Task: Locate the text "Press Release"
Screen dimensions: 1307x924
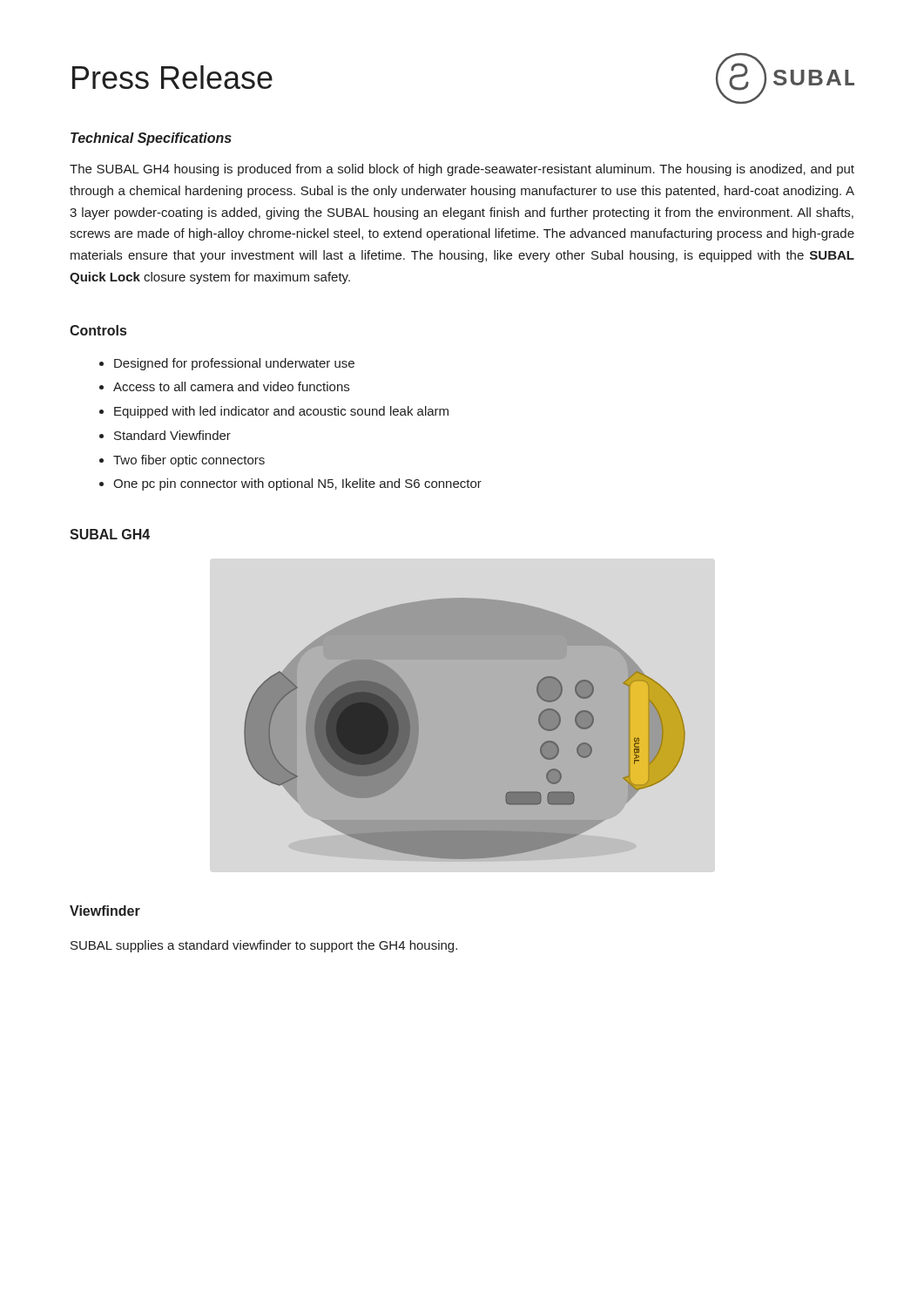Action: (172, 78)
